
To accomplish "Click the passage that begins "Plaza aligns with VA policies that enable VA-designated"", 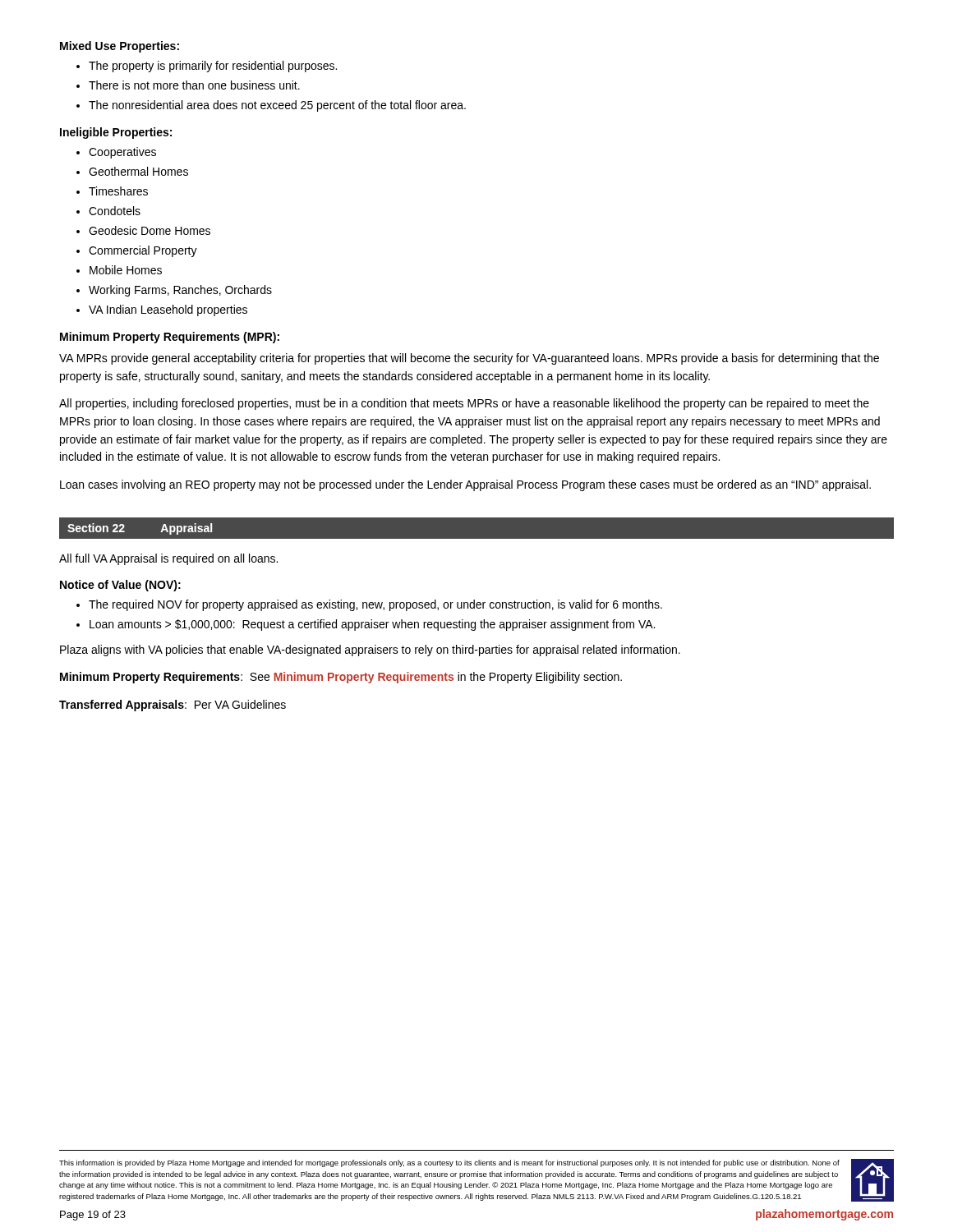I will (476, 650).
